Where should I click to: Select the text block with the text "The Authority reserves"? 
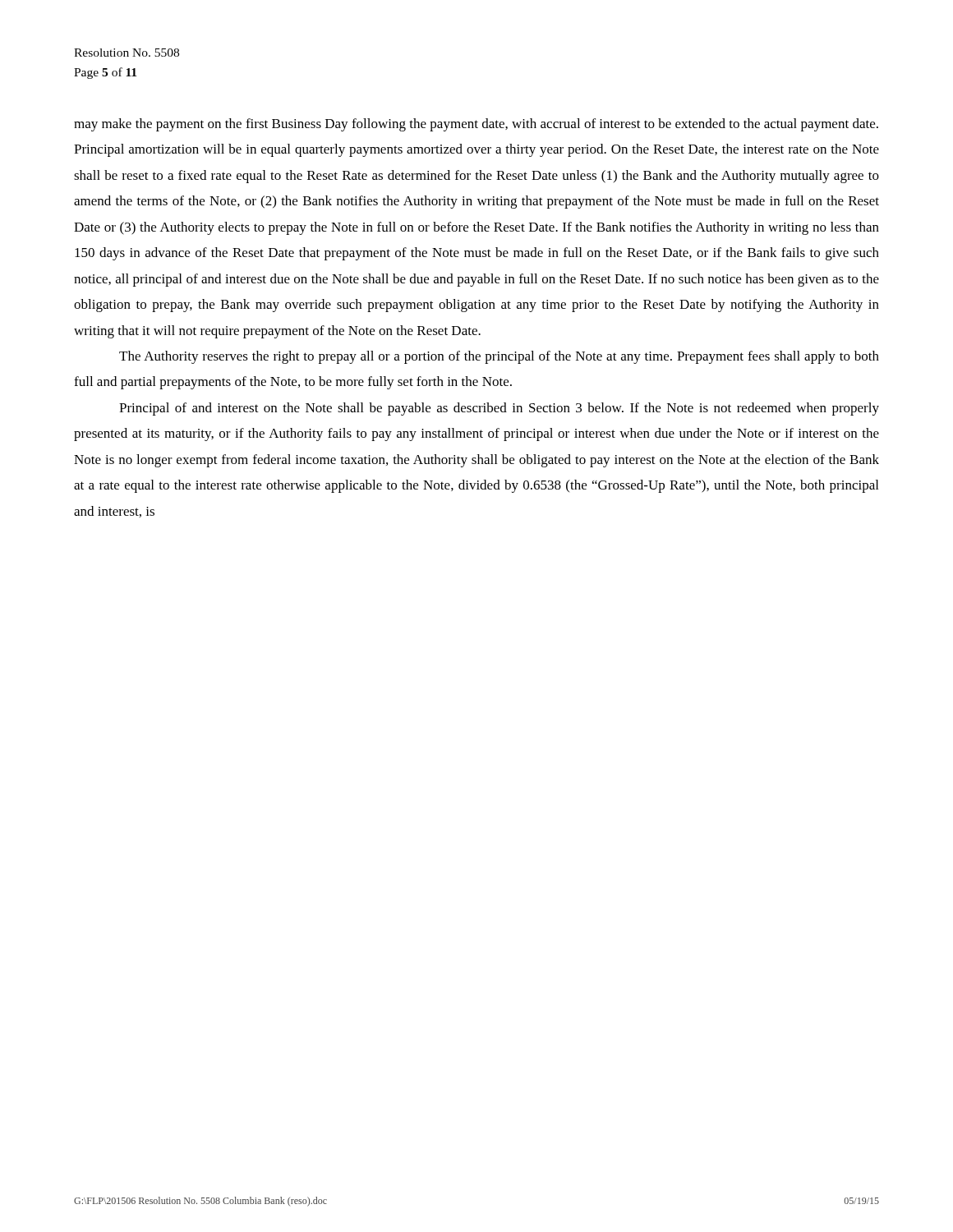coord(476,369)
